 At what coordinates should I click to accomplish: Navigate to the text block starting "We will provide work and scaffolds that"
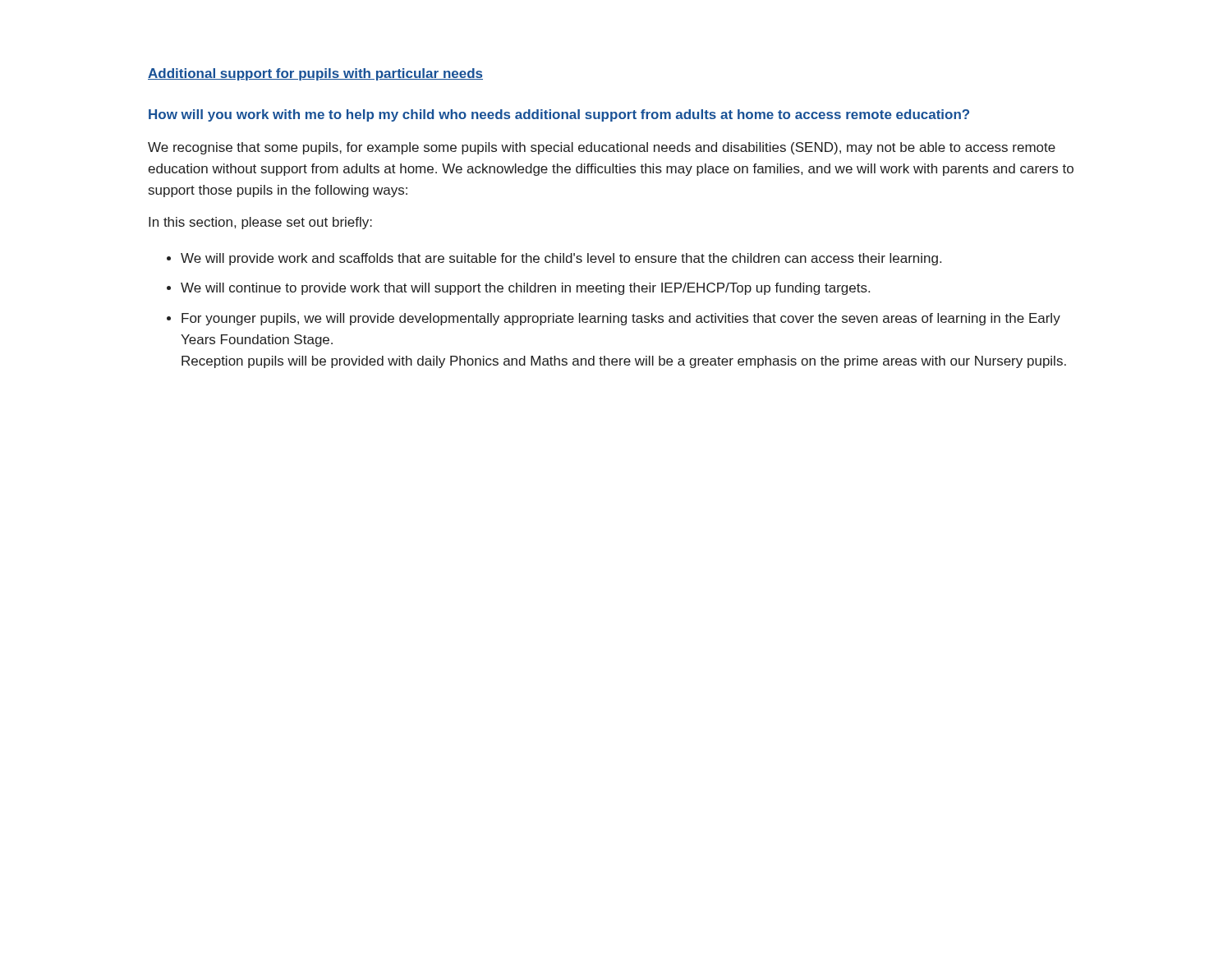click(x=562, y=258)
